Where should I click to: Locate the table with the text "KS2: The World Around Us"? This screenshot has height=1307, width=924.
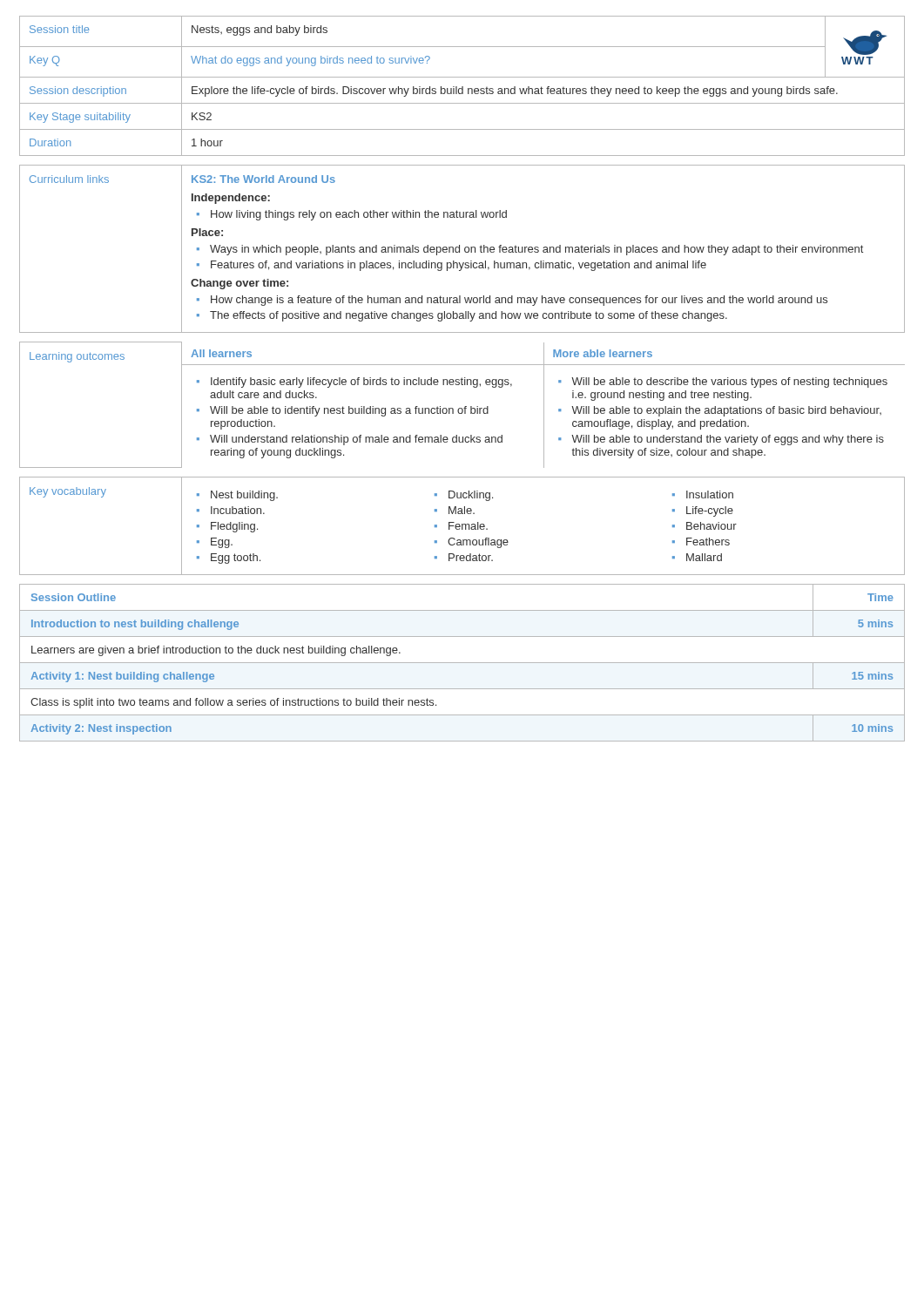(462, 249)
